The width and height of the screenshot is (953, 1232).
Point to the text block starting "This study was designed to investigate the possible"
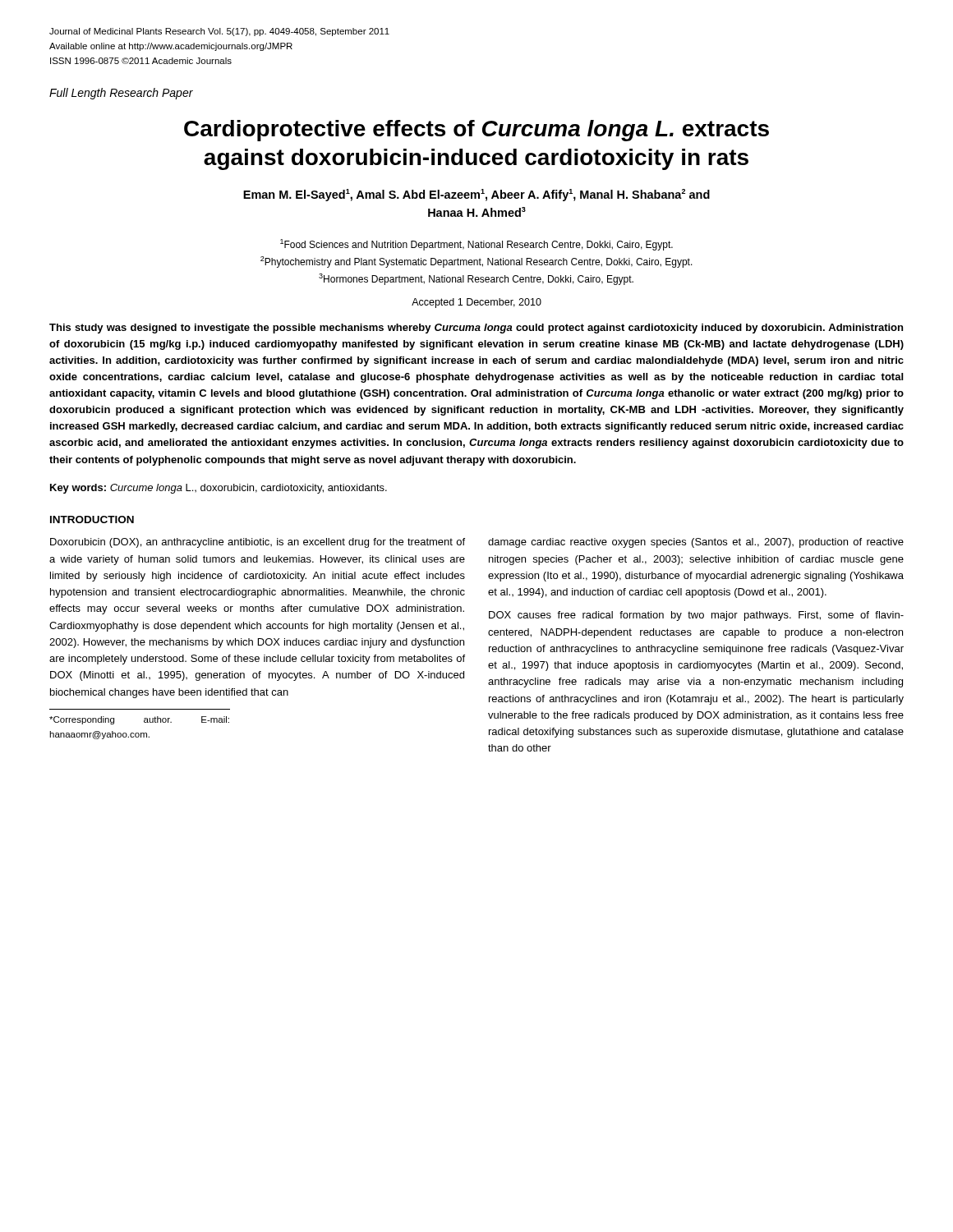click(x=476, y=393)
